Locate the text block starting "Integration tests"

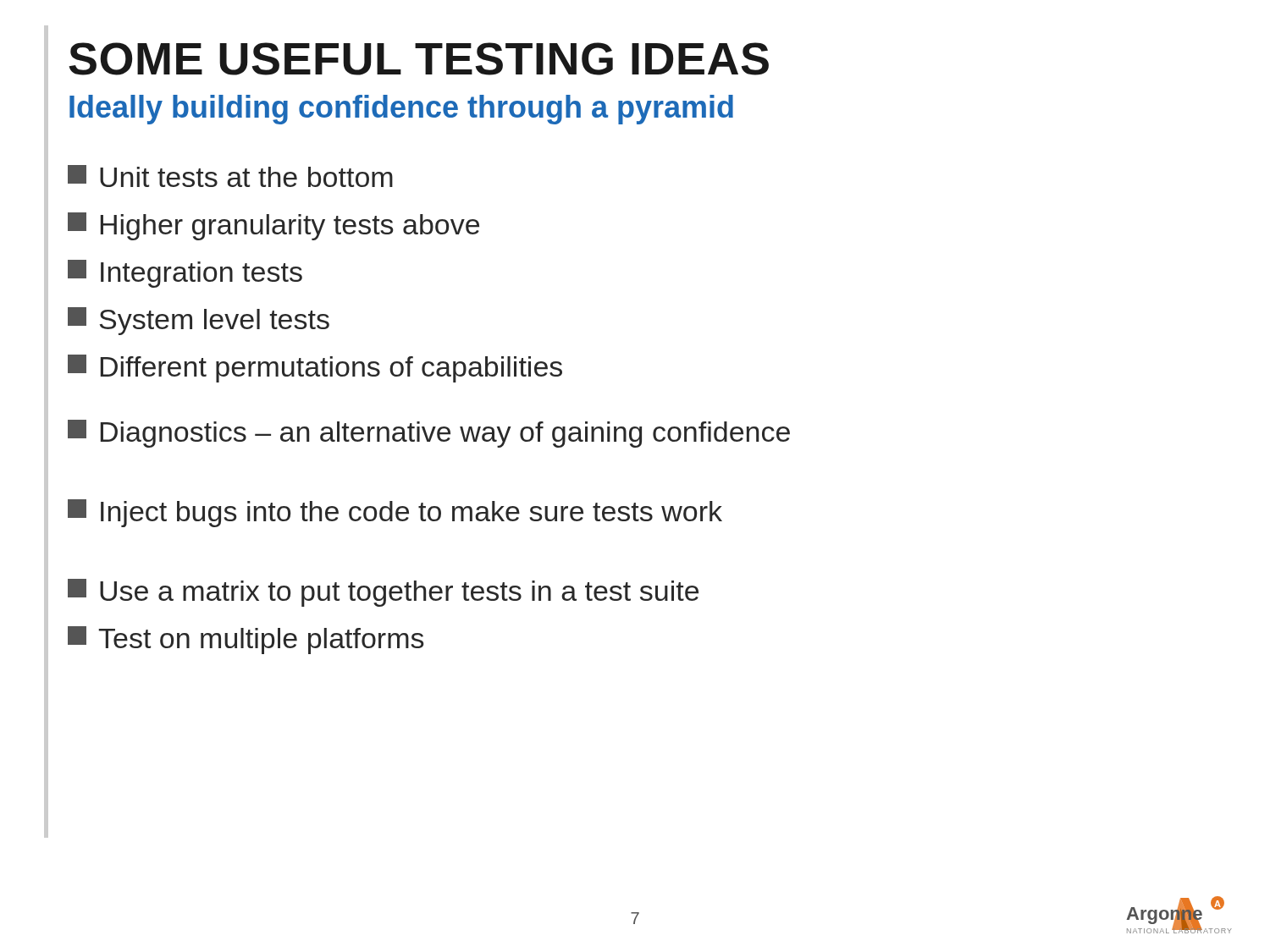[185, 272]
